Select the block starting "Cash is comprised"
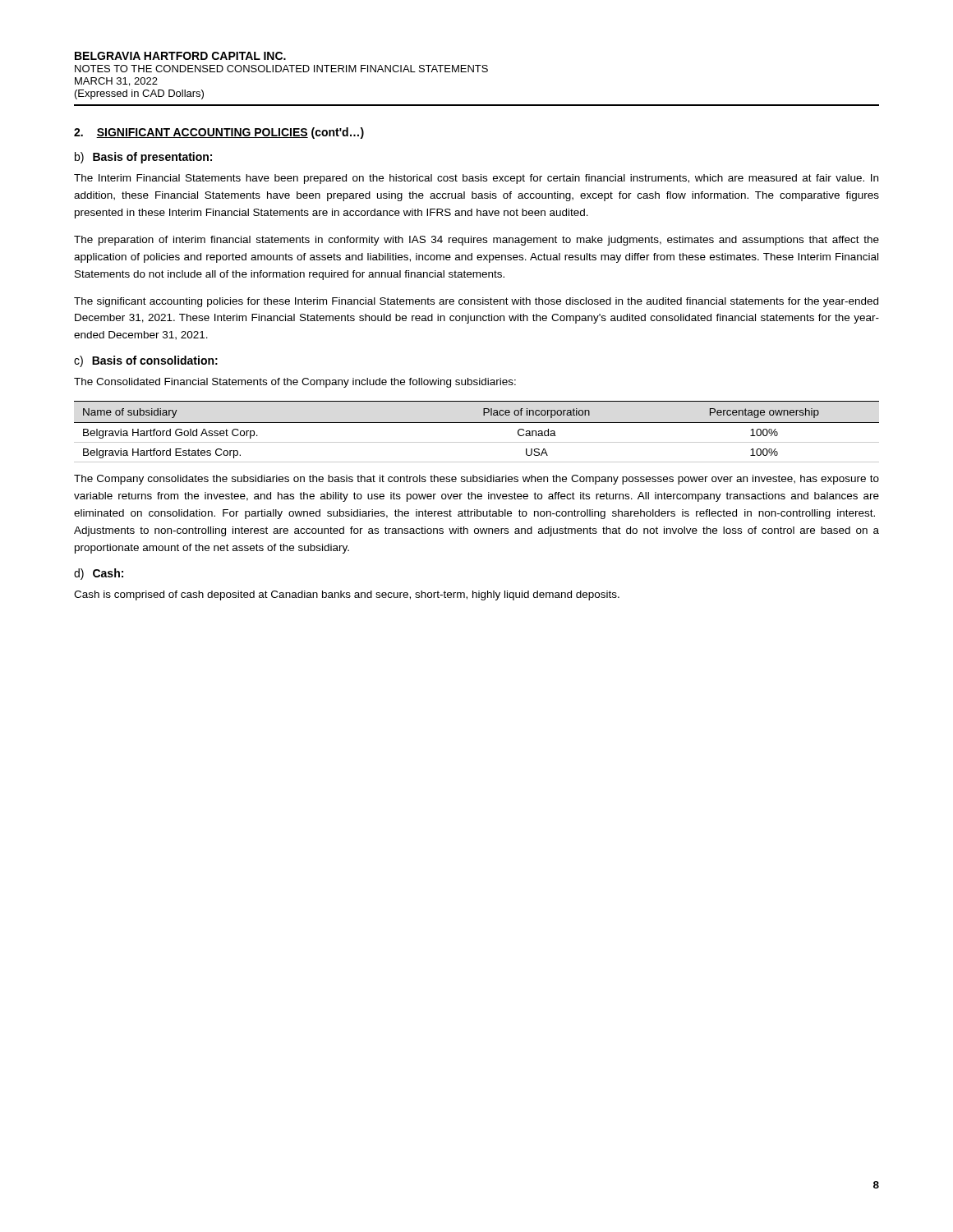The height and width of the screenshot is (1232, 953). (347, 594)
